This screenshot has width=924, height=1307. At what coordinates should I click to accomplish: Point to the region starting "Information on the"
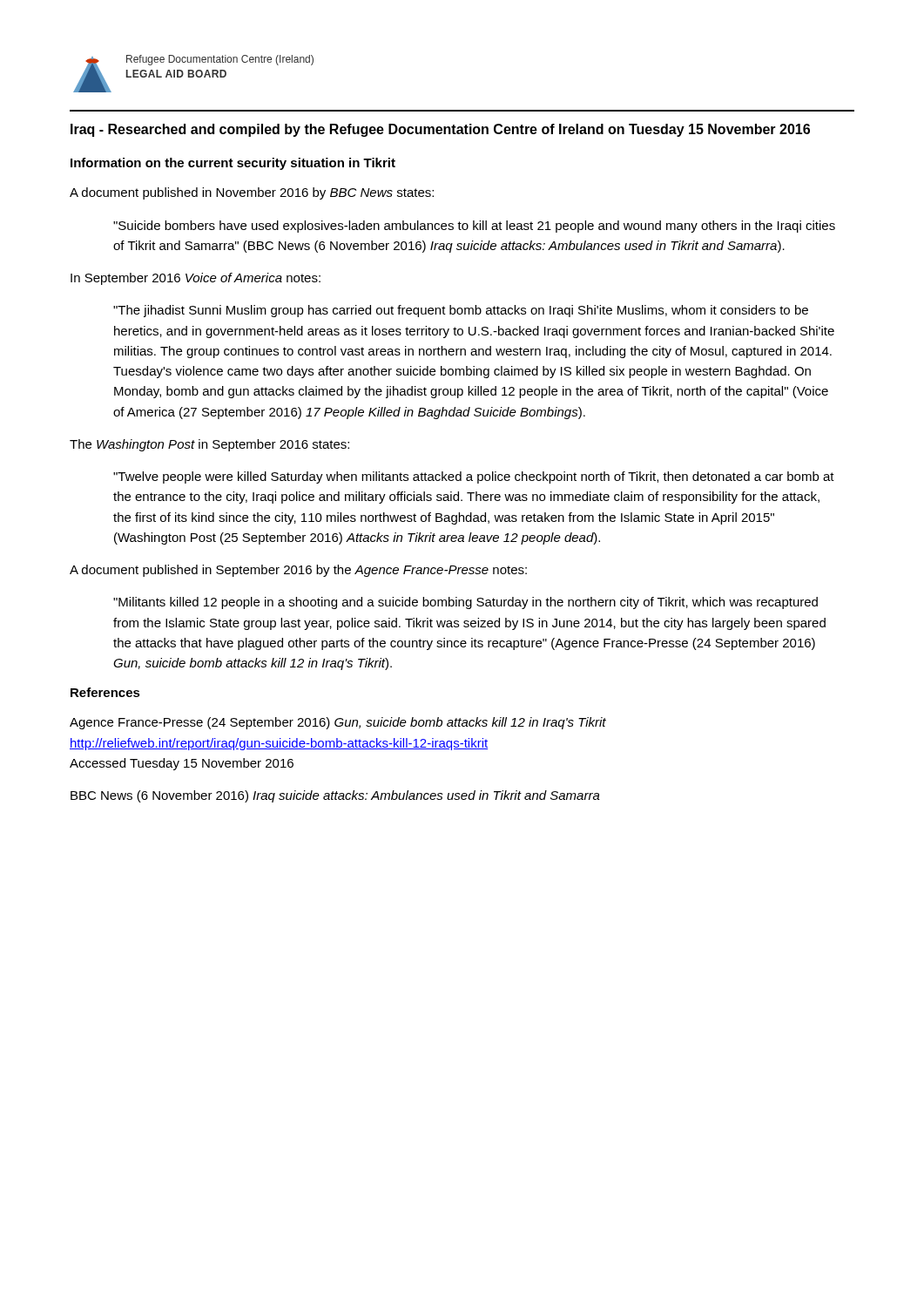232,163
